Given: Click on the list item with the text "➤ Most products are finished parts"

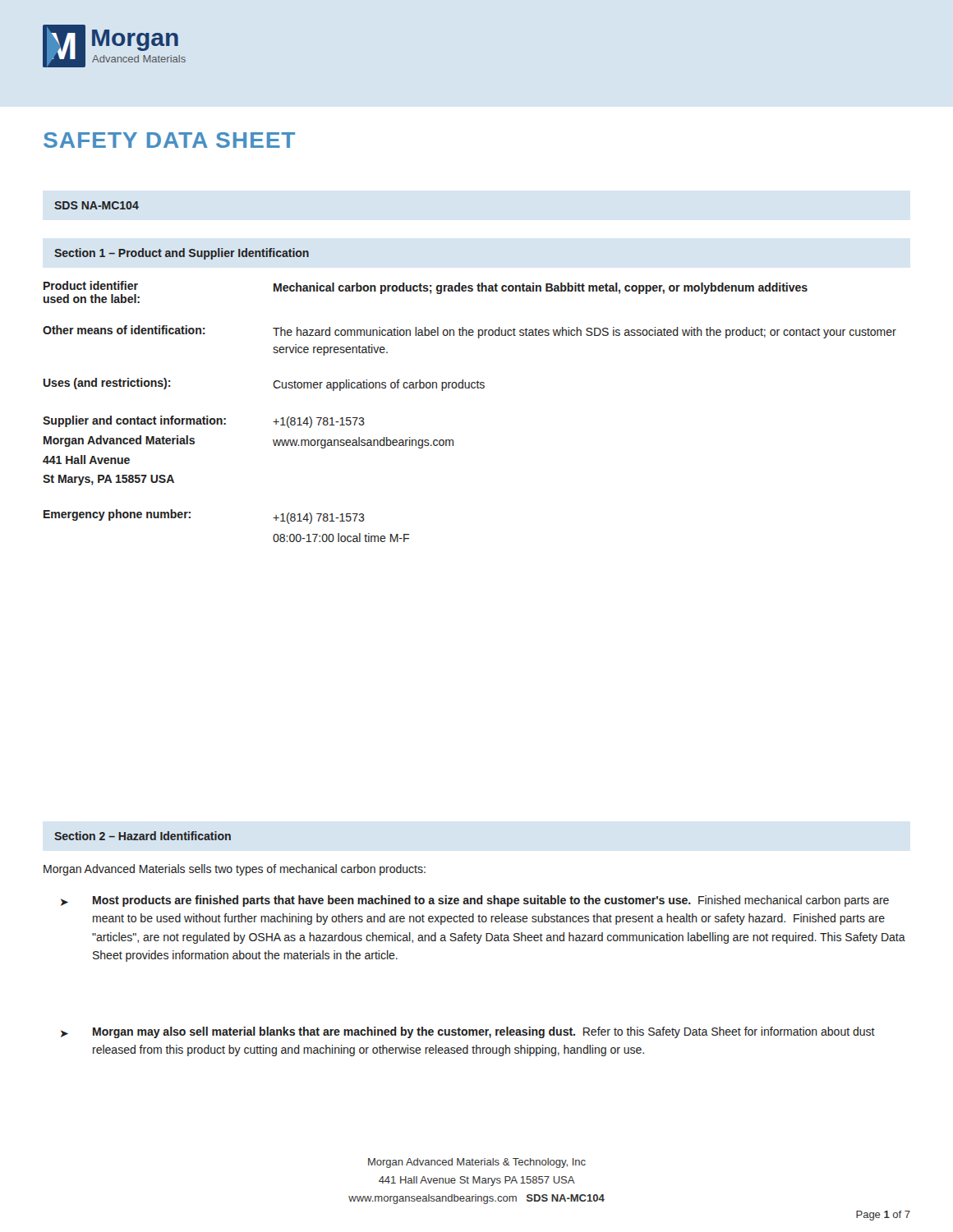Looking at the screenshot, I should 476,928.
